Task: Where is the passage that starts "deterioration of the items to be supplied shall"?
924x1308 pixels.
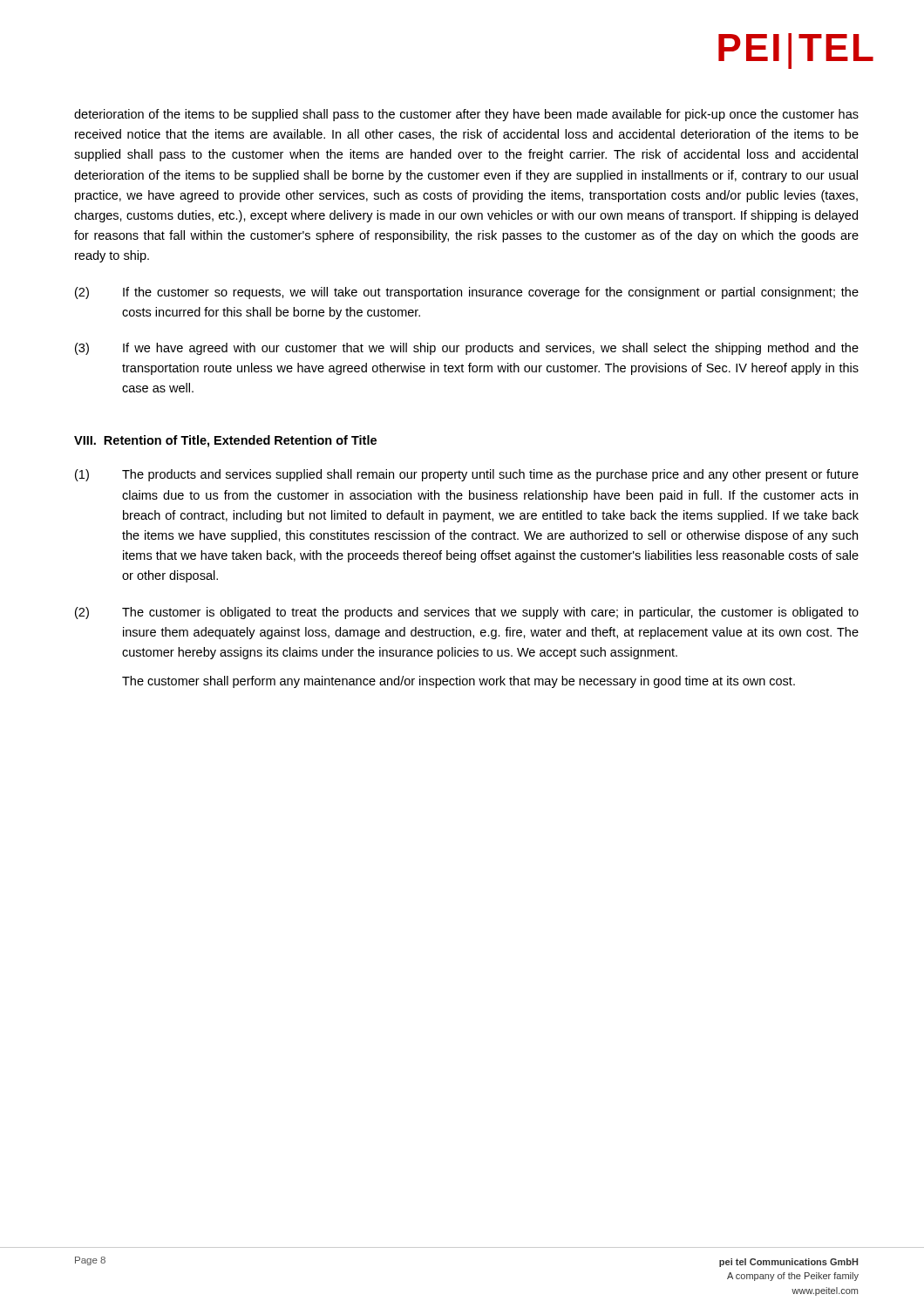Action: click(466, 185)
